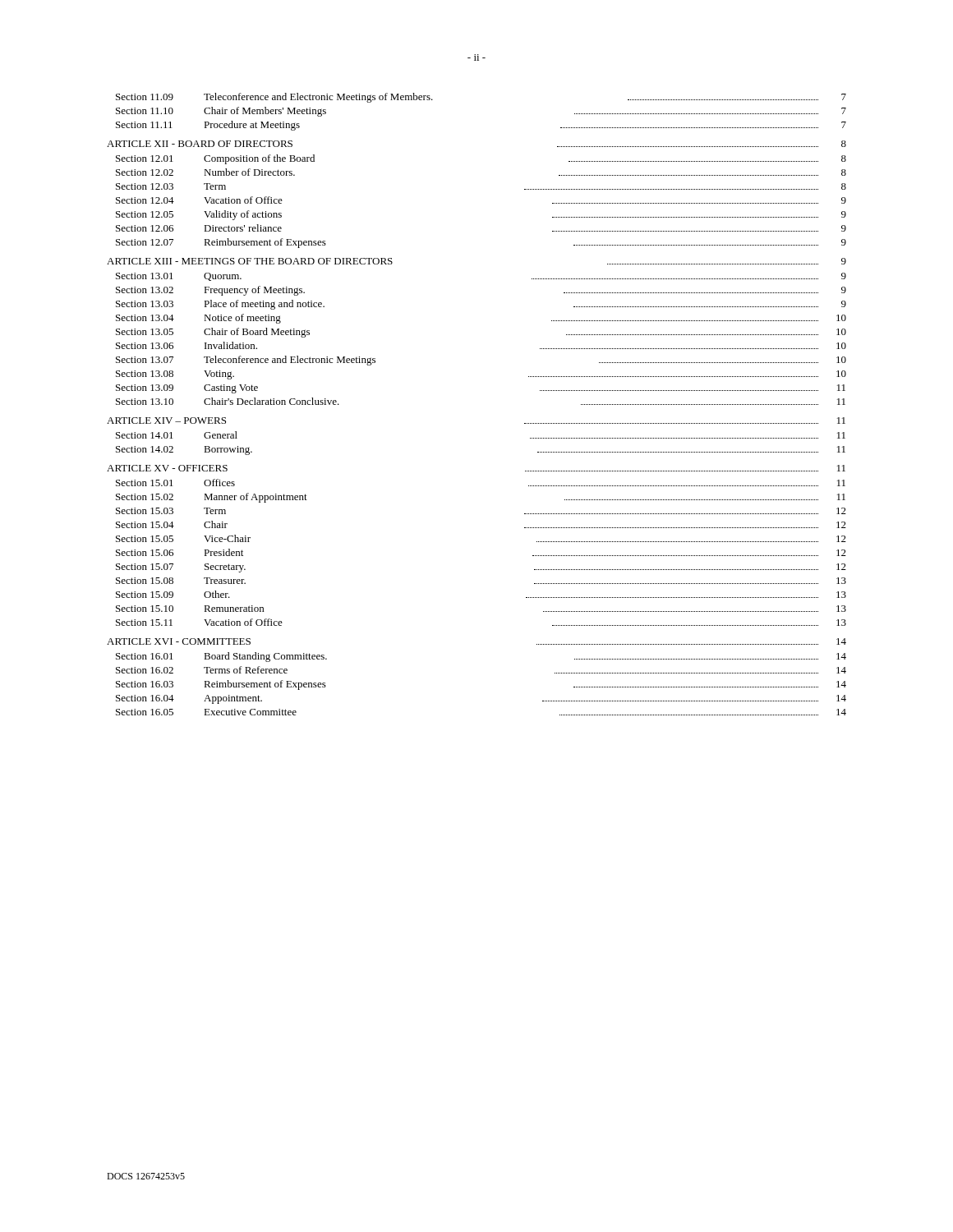Where is the passage that starts "Section 15.11 Vacation of Office"?
Screen dimensions: 1232x953
[x=144, y=621]
